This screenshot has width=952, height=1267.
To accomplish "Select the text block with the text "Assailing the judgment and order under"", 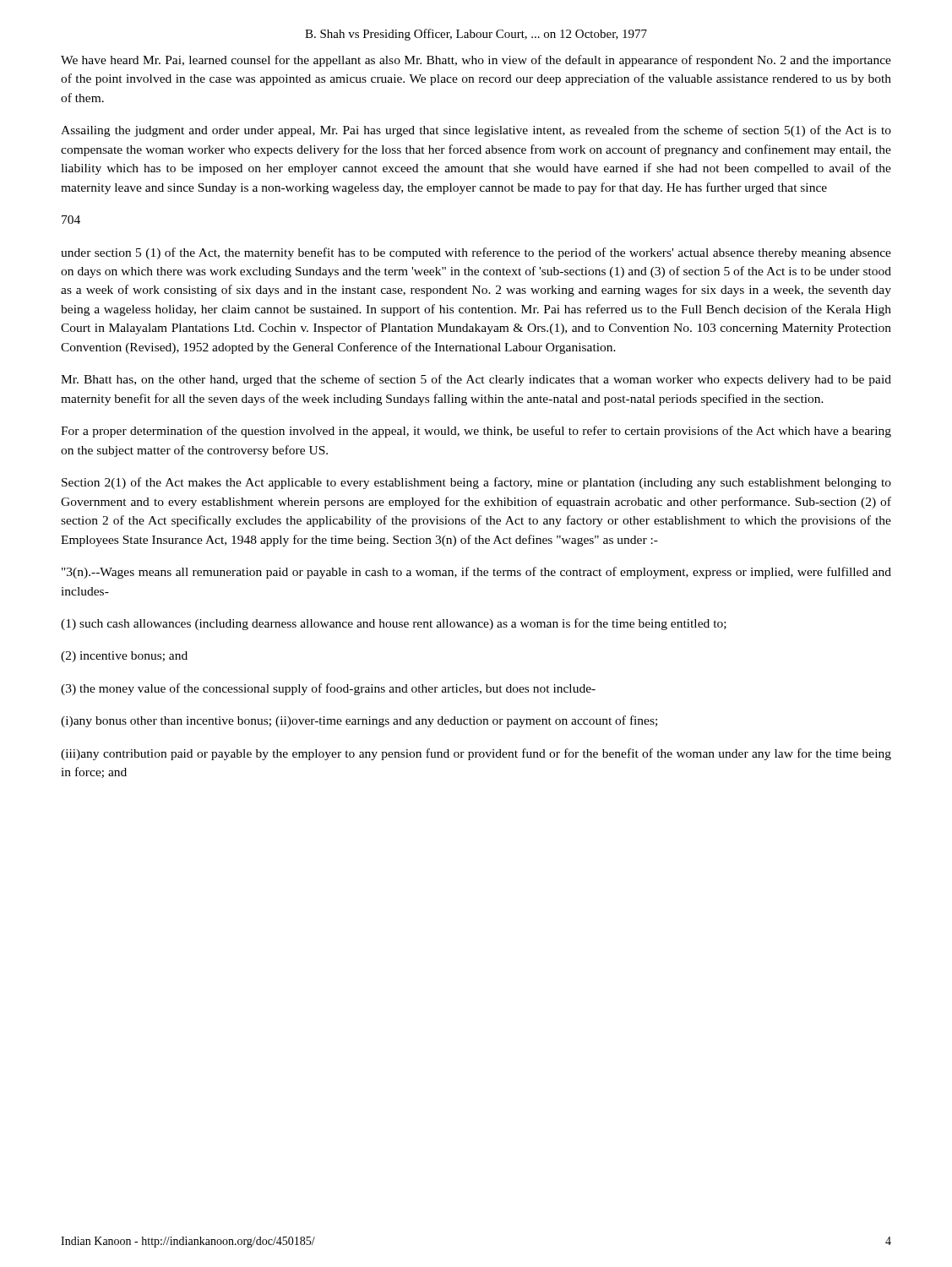I will click(476, 158).
